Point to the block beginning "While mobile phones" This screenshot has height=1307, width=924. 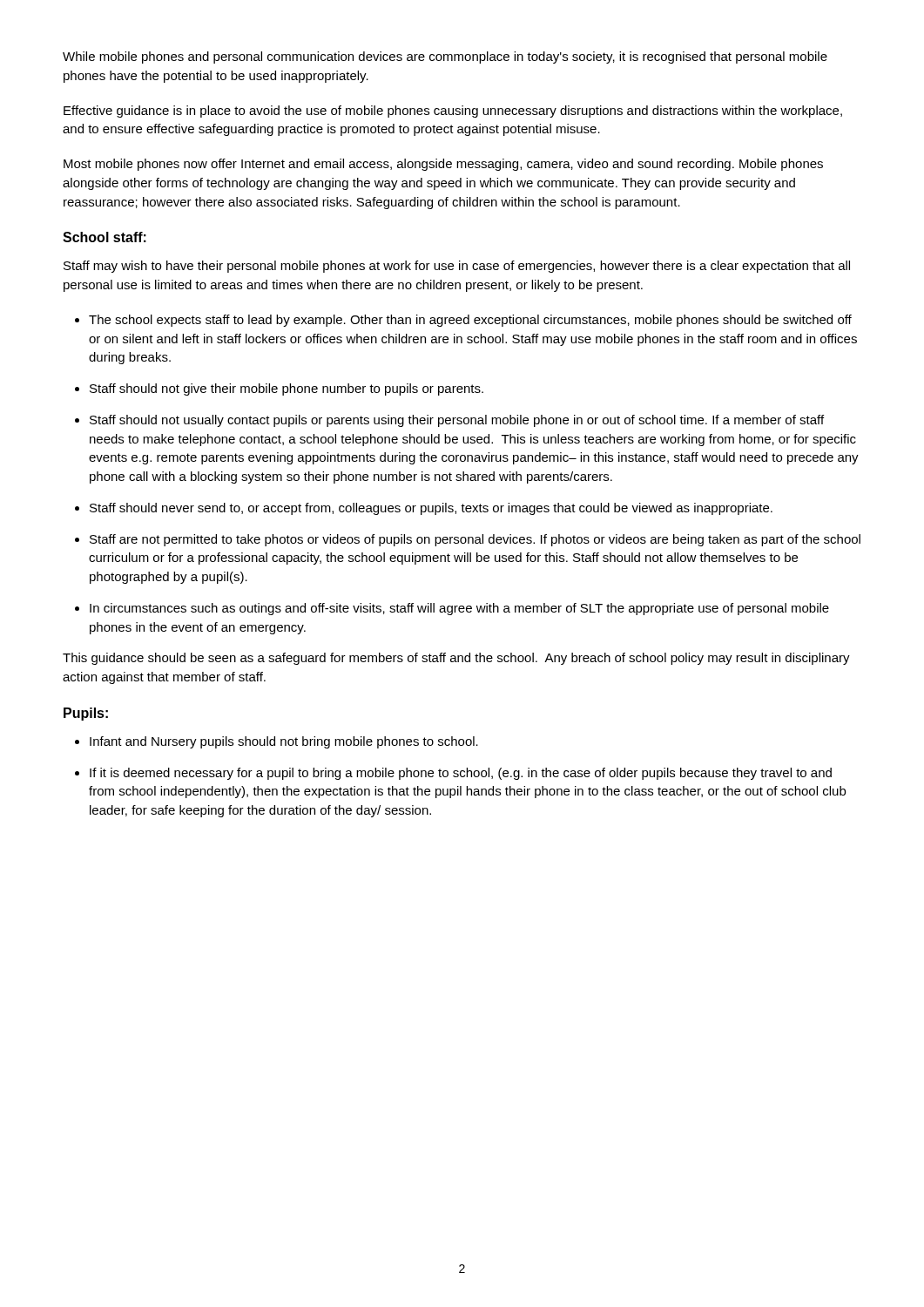[x=462, y=66]
